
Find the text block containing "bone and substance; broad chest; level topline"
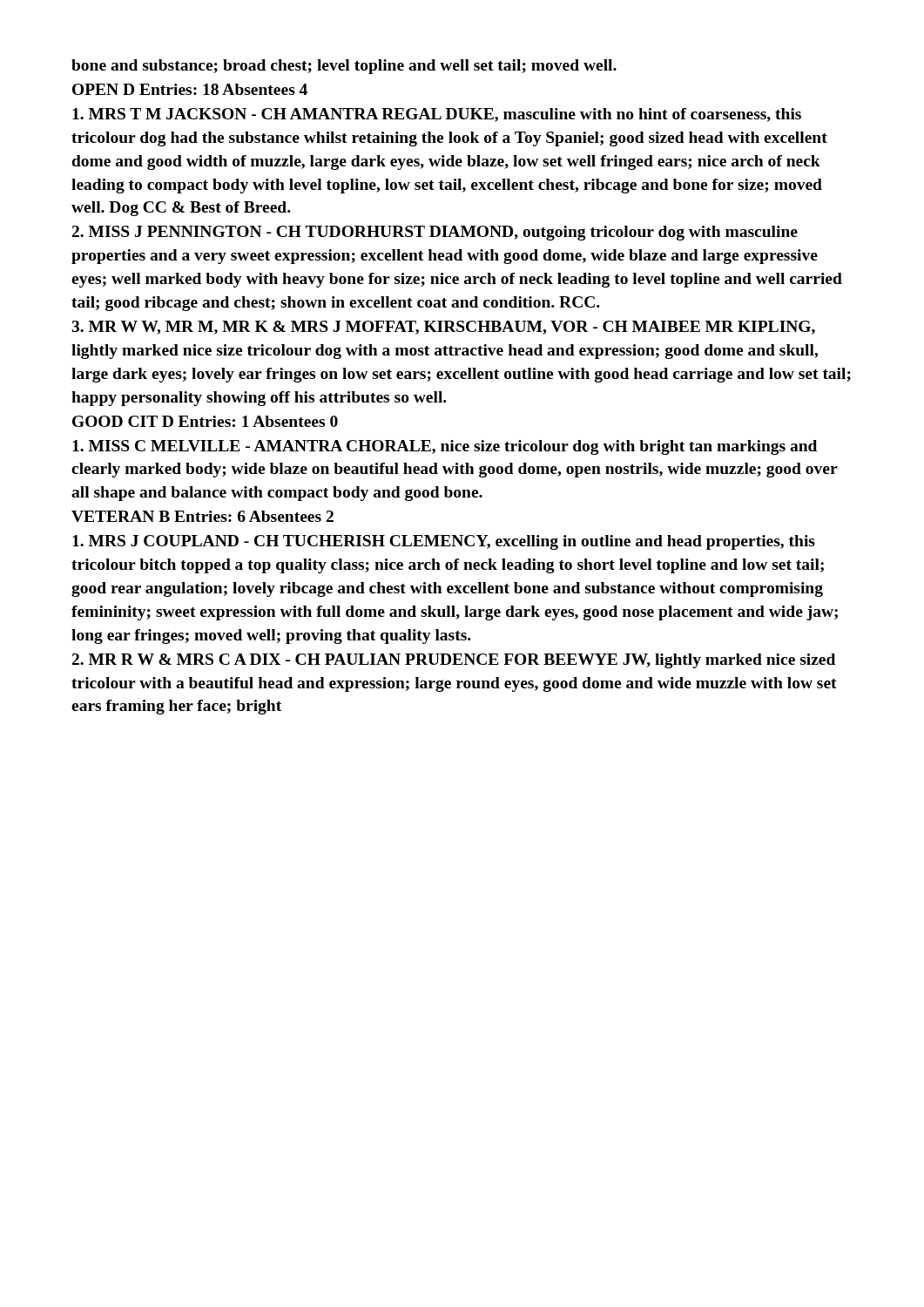click(x=344, y=65)
